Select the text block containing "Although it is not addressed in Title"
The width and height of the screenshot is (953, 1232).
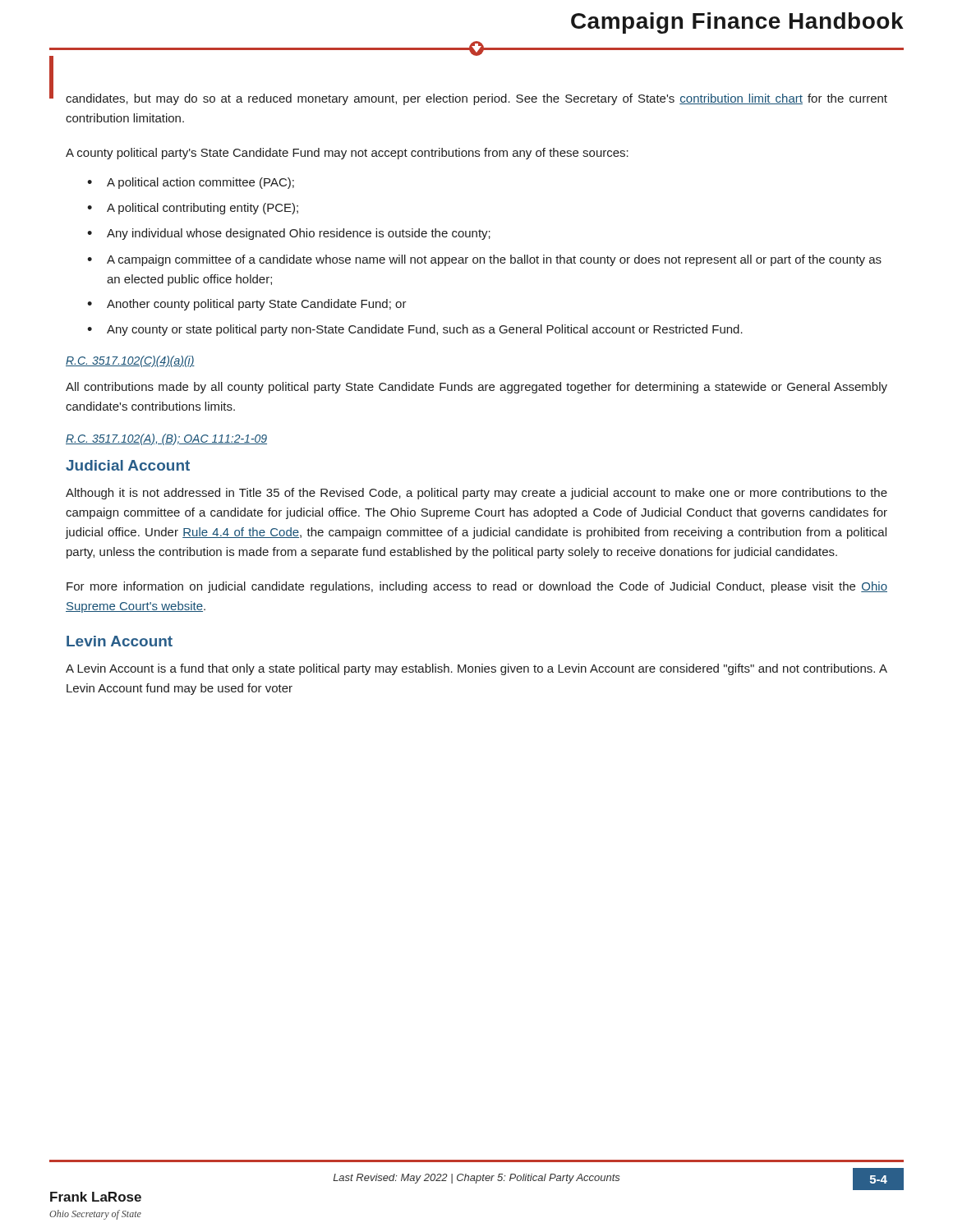476,522
